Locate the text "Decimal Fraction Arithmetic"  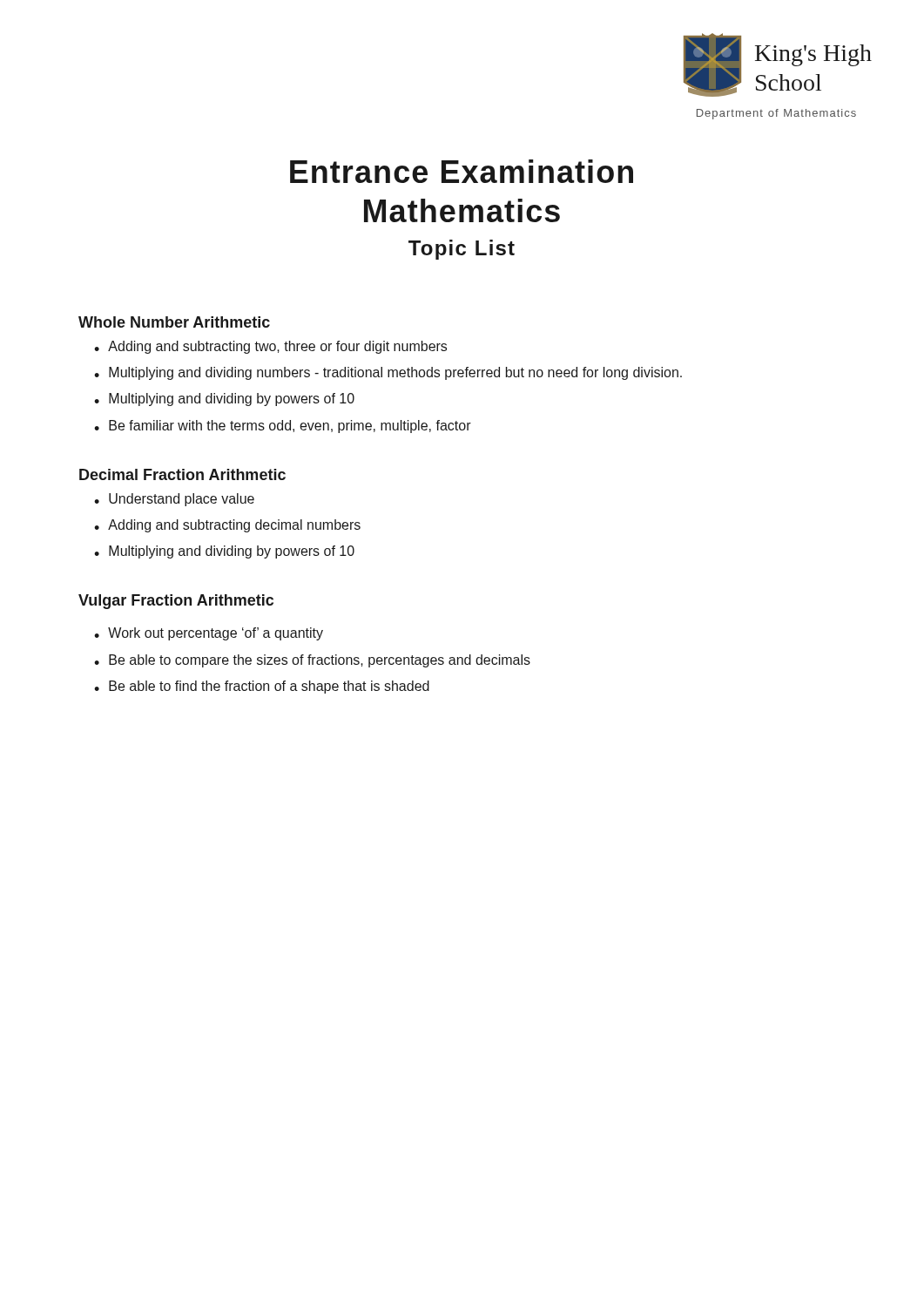click(x=182, y=475)
